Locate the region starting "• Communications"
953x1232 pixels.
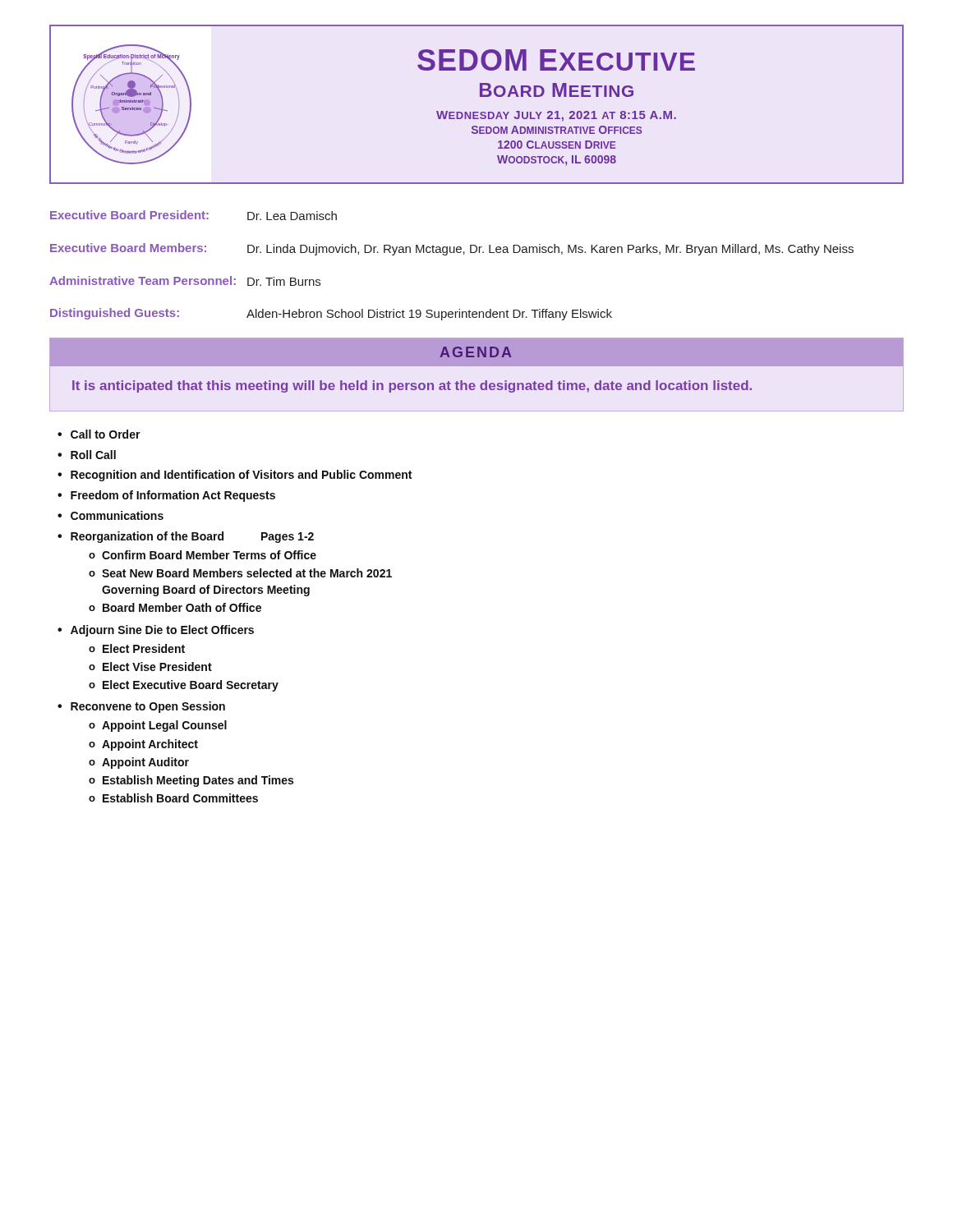point(110,515)
